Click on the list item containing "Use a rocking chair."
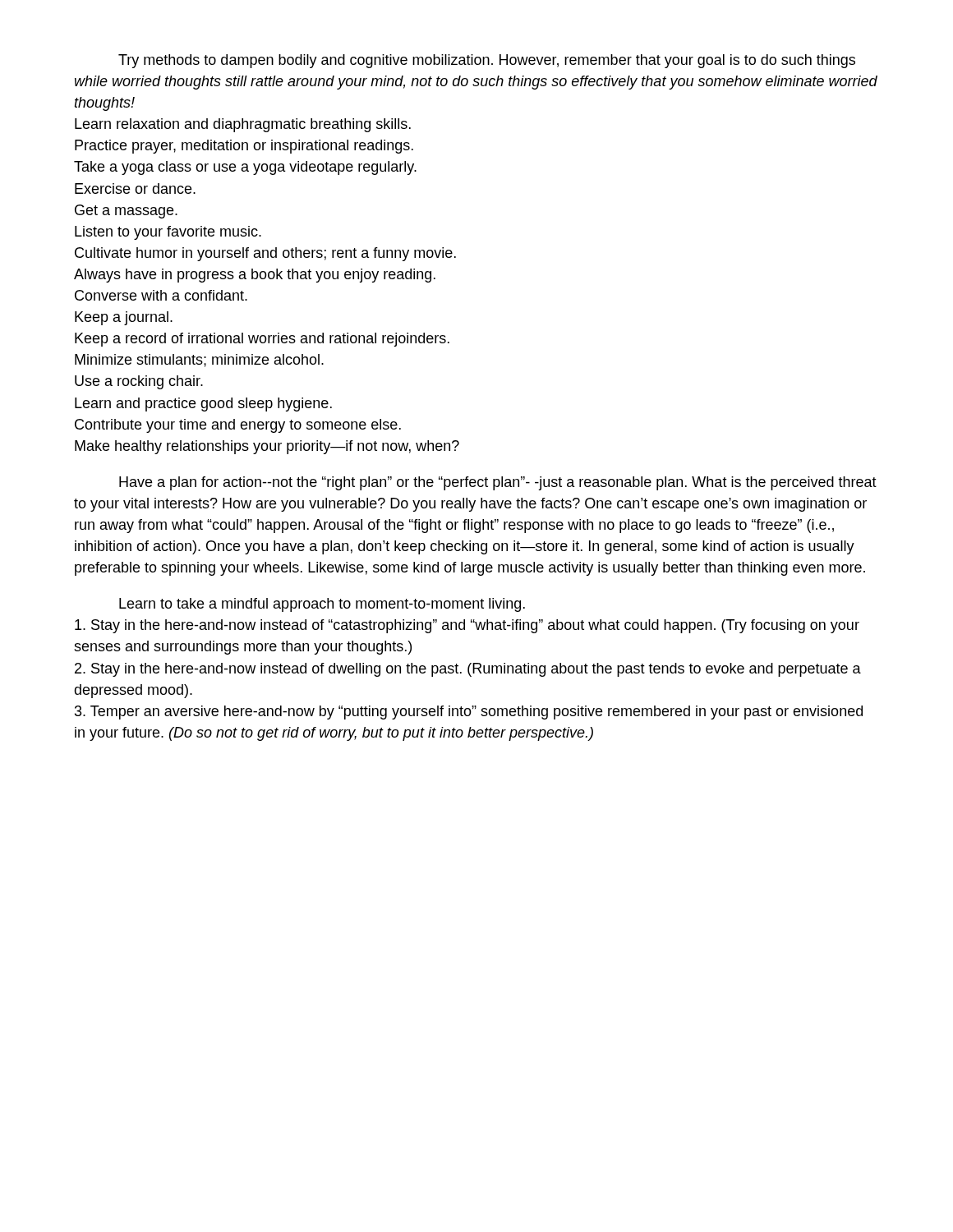This screenshot has height=1232, width=953. 139,382
